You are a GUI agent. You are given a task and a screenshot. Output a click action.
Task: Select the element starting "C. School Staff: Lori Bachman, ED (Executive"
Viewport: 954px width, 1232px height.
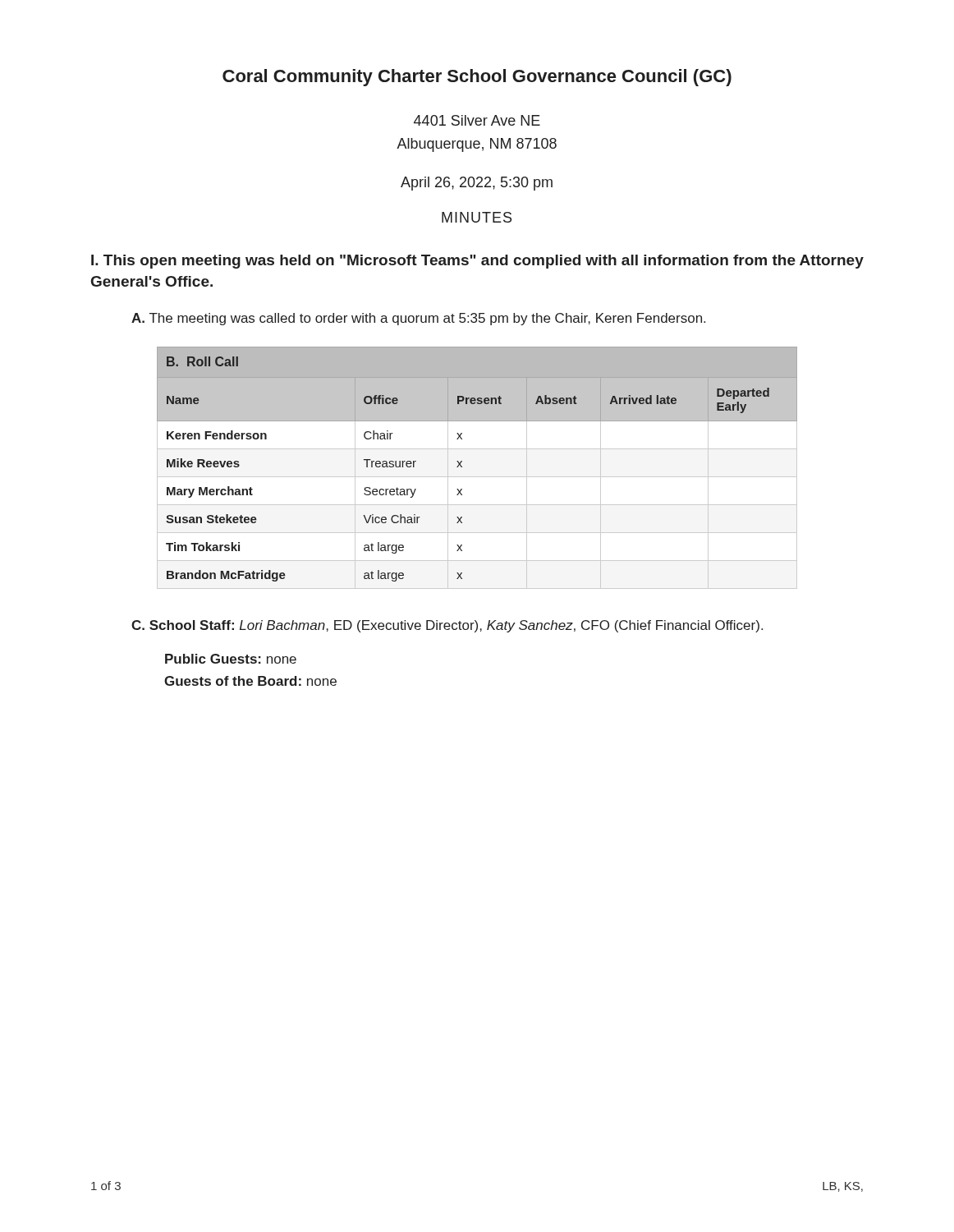(x=448, y=626)
